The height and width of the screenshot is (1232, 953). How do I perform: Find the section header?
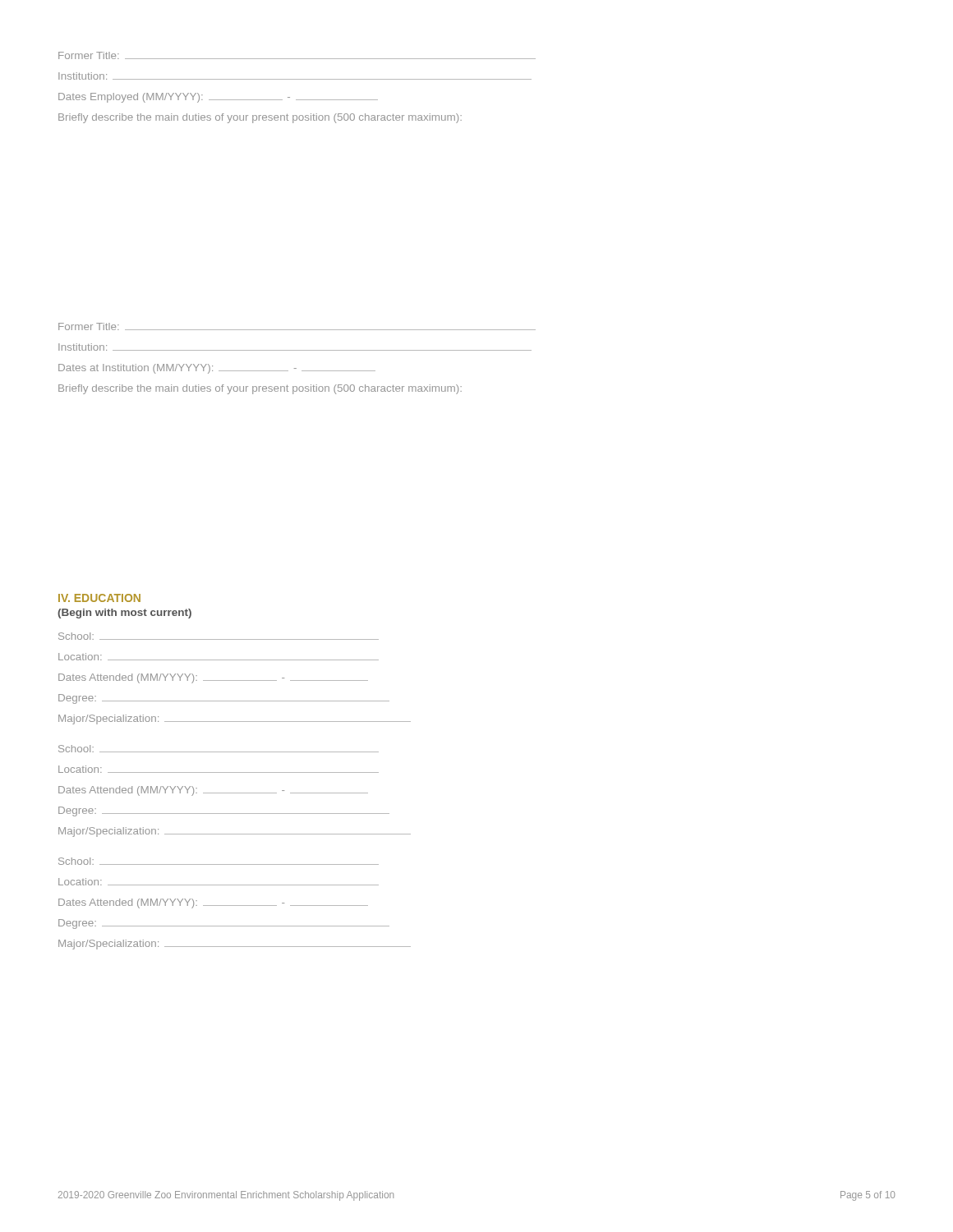(x=99, y=598)
